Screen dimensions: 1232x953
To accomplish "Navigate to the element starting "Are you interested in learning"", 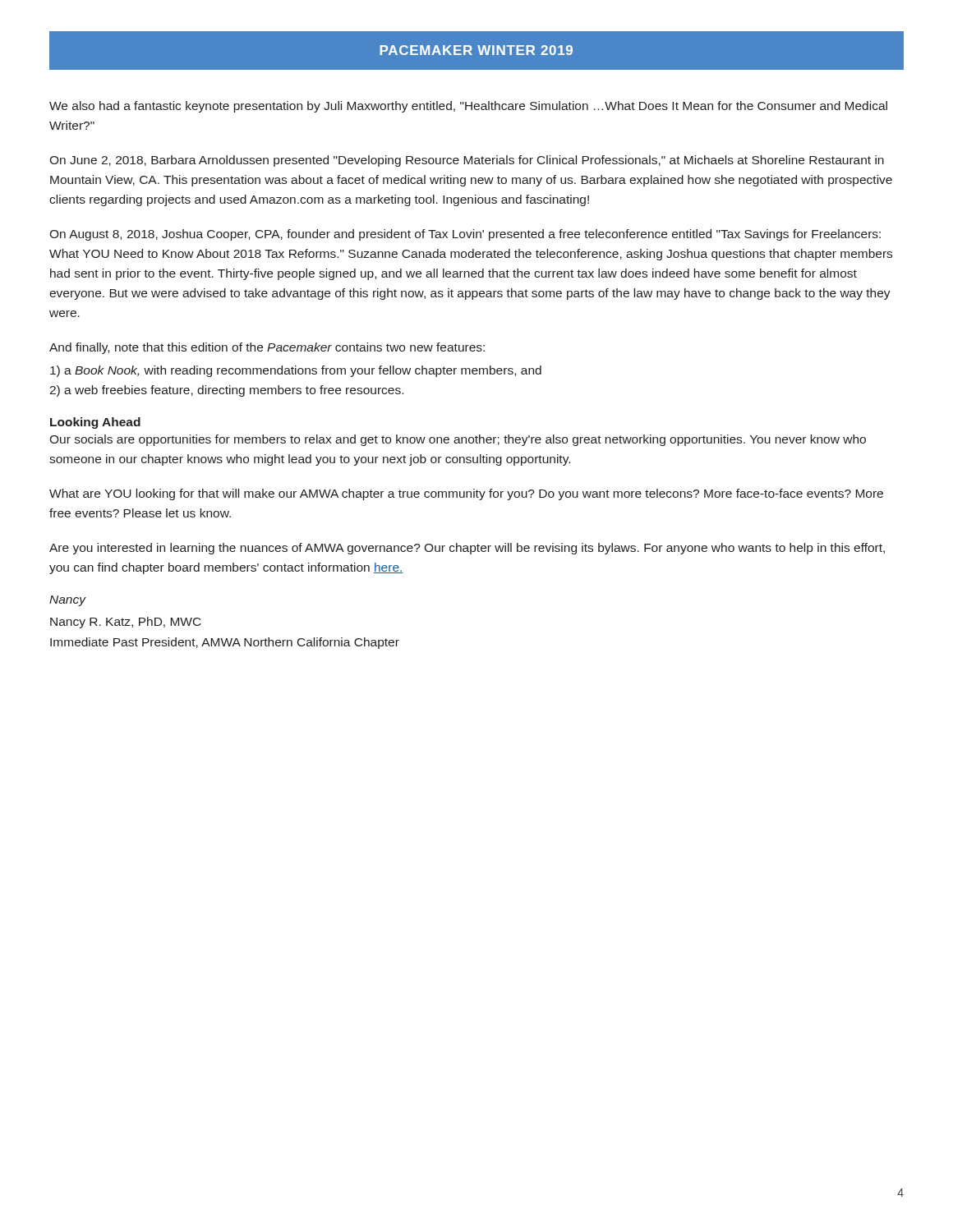I will 468,557.
